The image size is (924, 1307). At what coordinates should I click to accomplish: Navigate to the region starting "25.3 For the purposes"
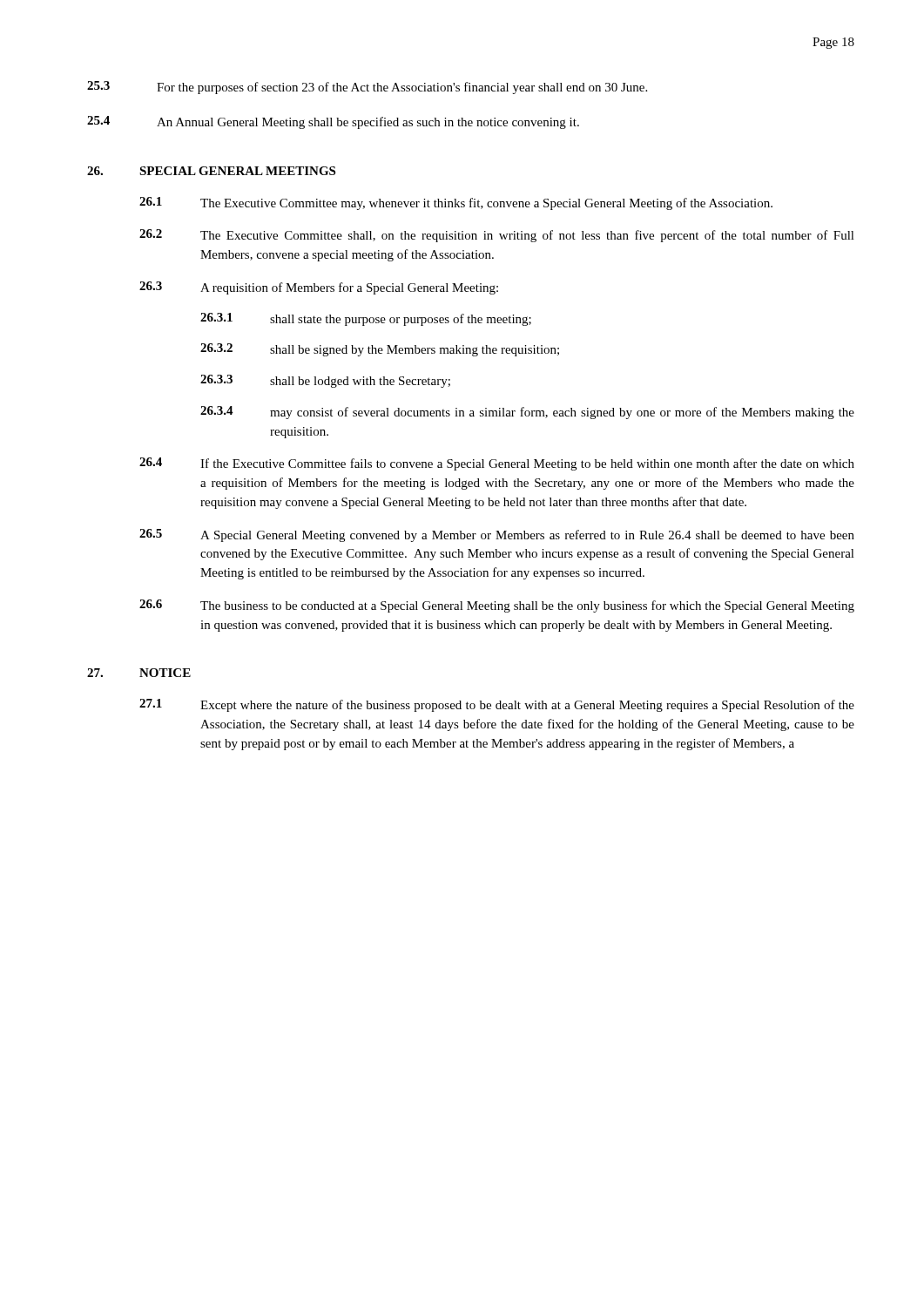pos(368,88)
